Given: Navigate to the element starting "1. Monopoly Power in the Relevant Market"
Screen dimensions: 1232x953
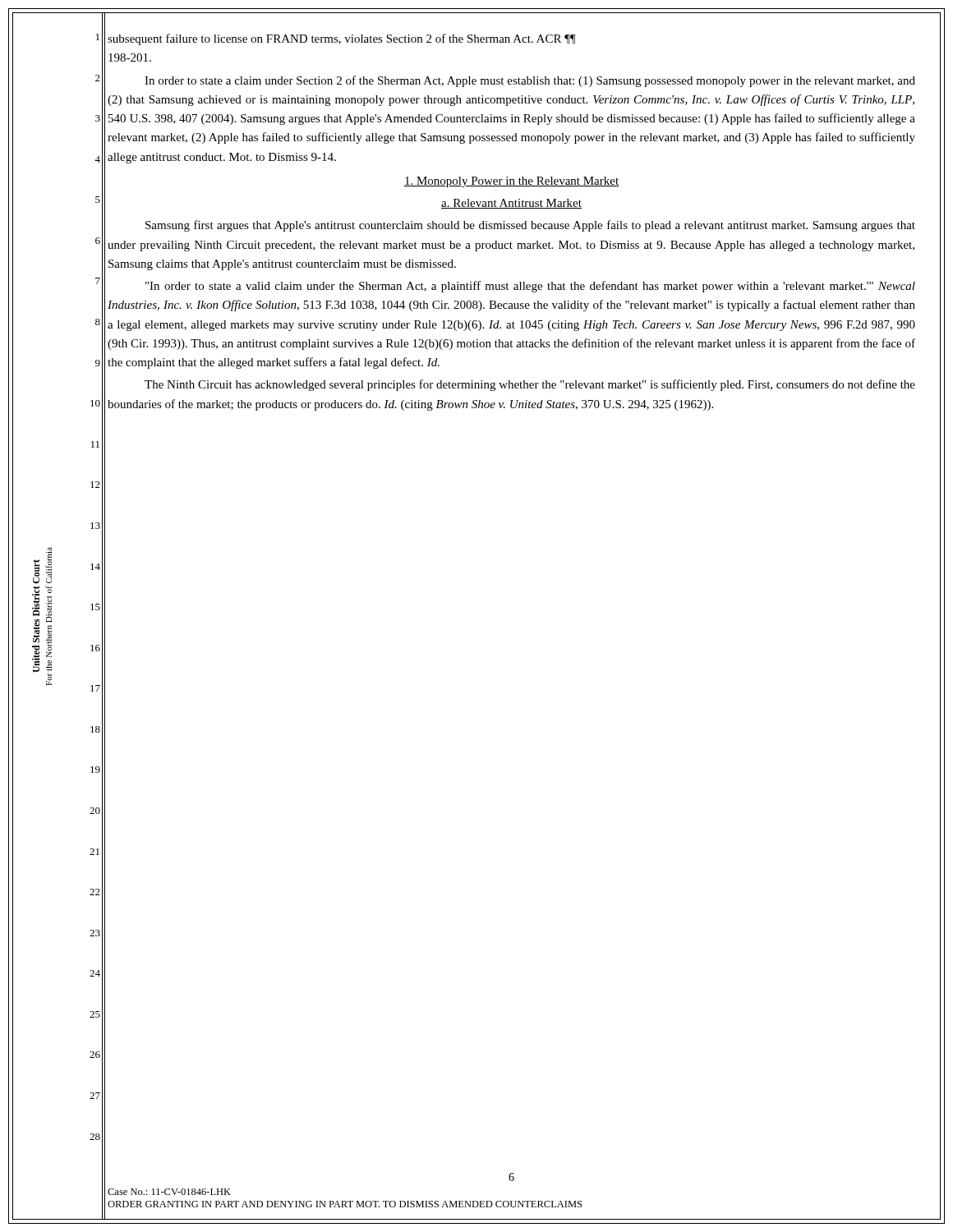Looking at the screenshot, I should 511,181.
